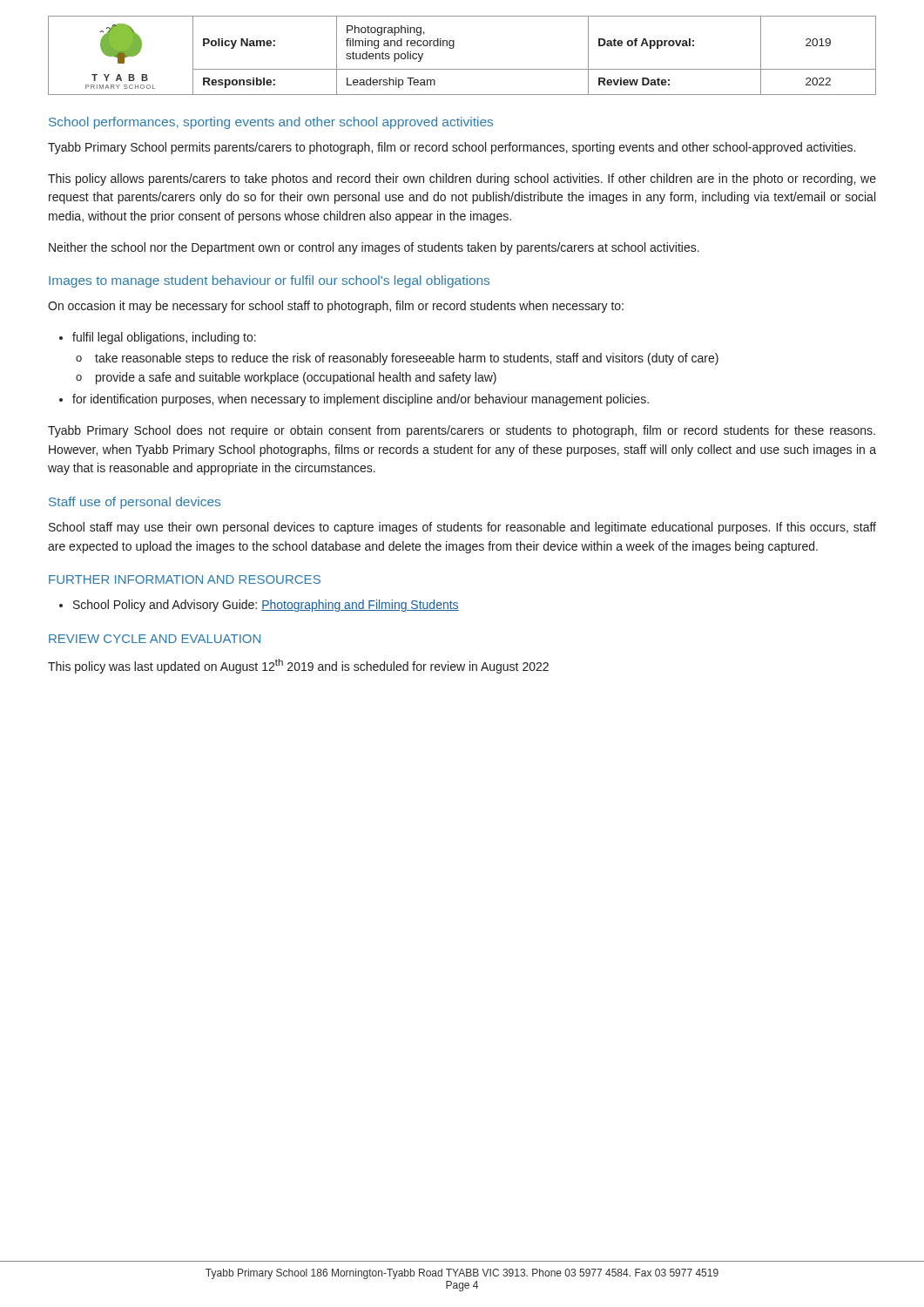Image resolution: width=924 pixels, height=1307 pixels.
Task: Point to the text starting "Staff use of personal devices"
Action: coord(135,503)
